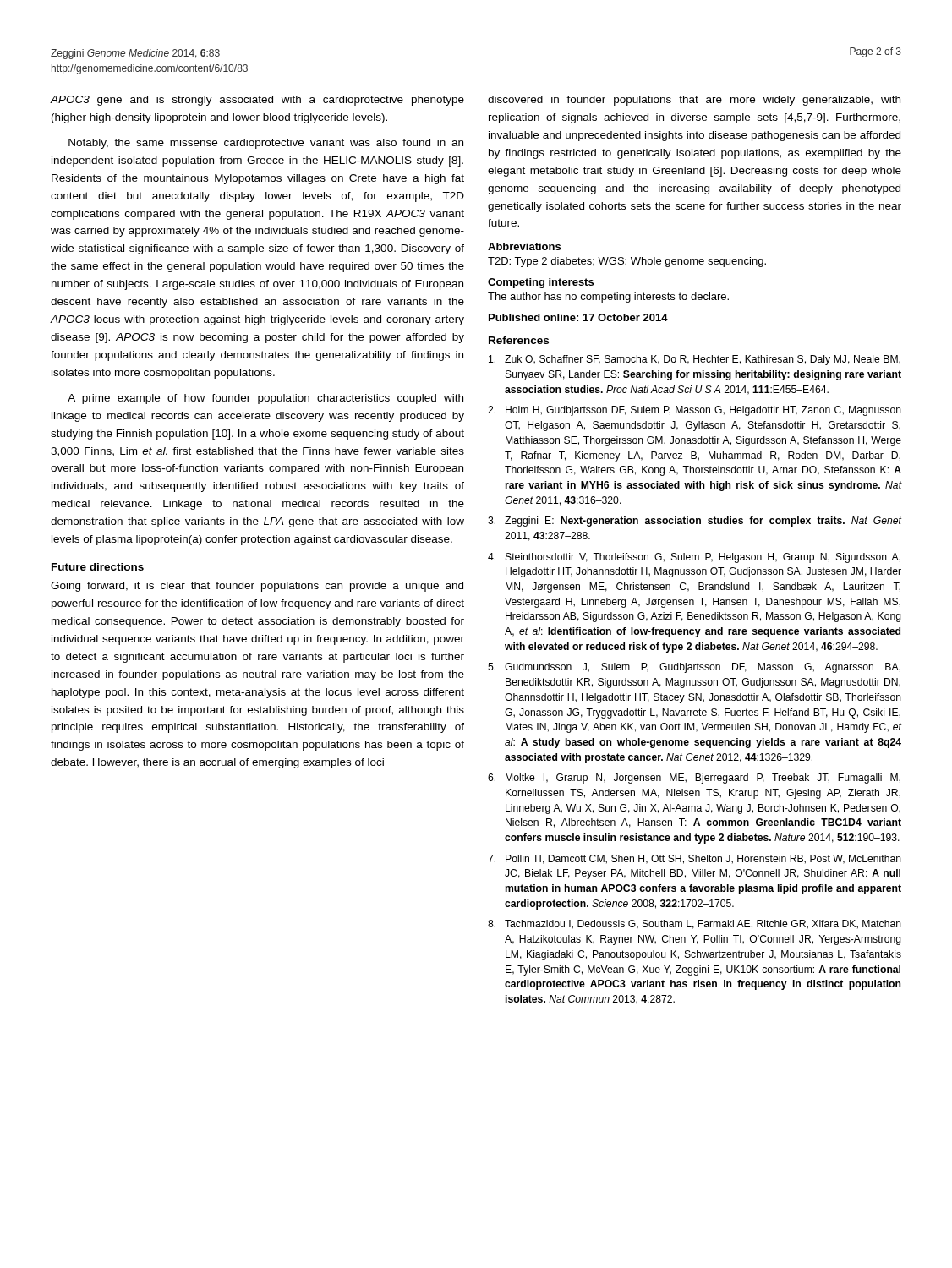952x1268 pixels.
Task: Select the block starting "The author has"
Action: coord(609,297)
